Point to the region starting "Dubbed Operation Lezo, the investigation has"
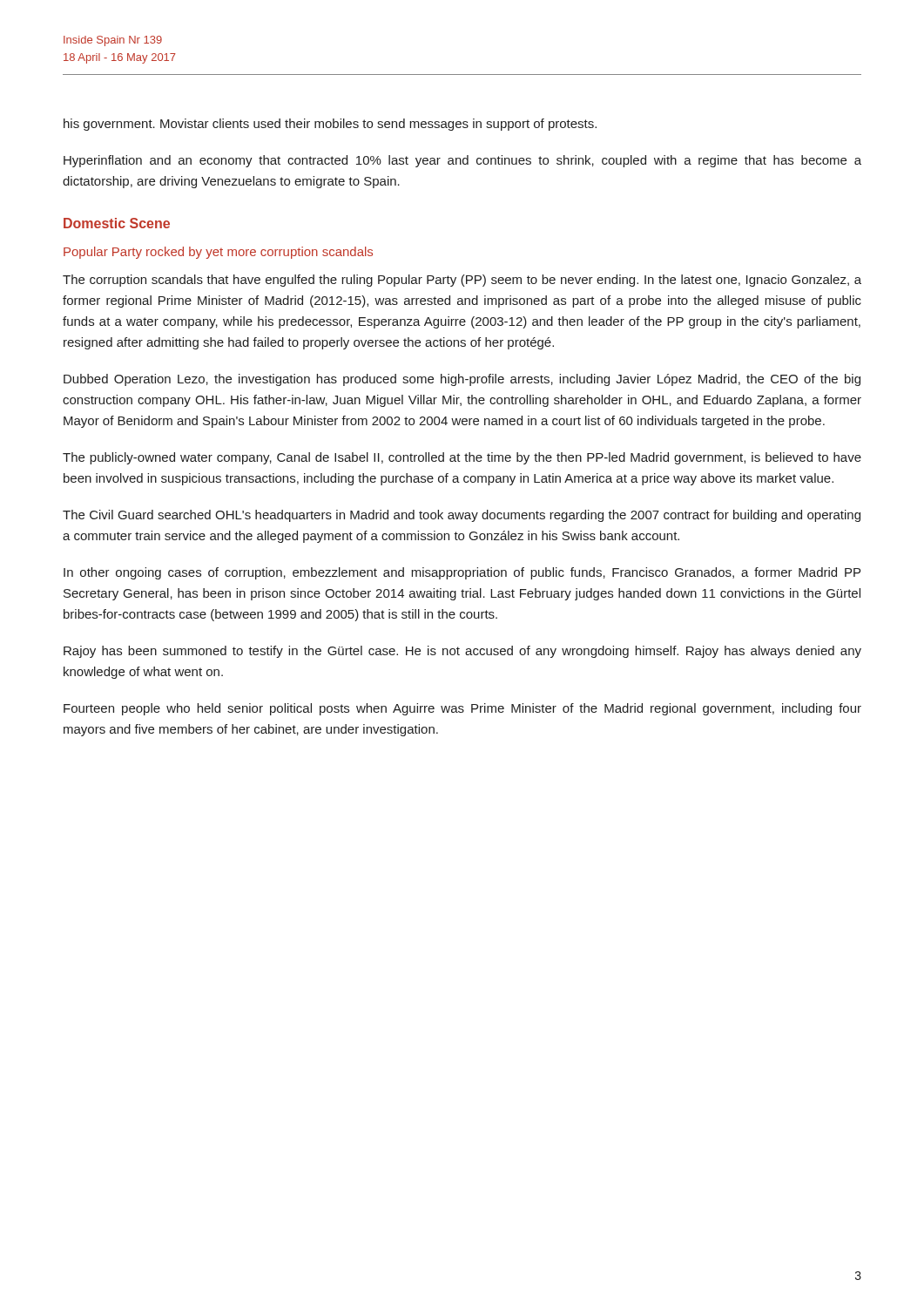The image size is (924, 1307). [462, 399]
